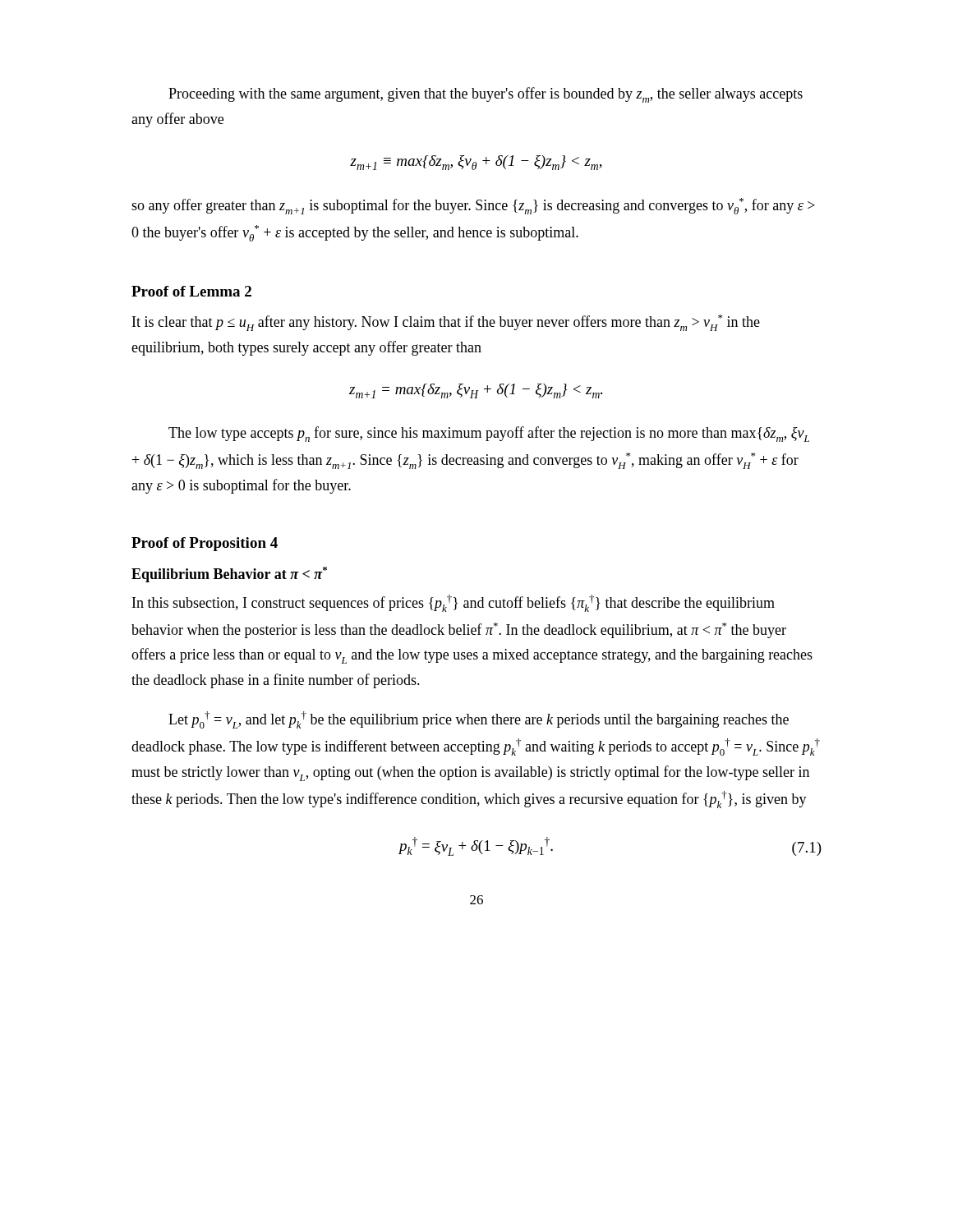Select the element starting "Proof of Lemma"

coord(192,291)
